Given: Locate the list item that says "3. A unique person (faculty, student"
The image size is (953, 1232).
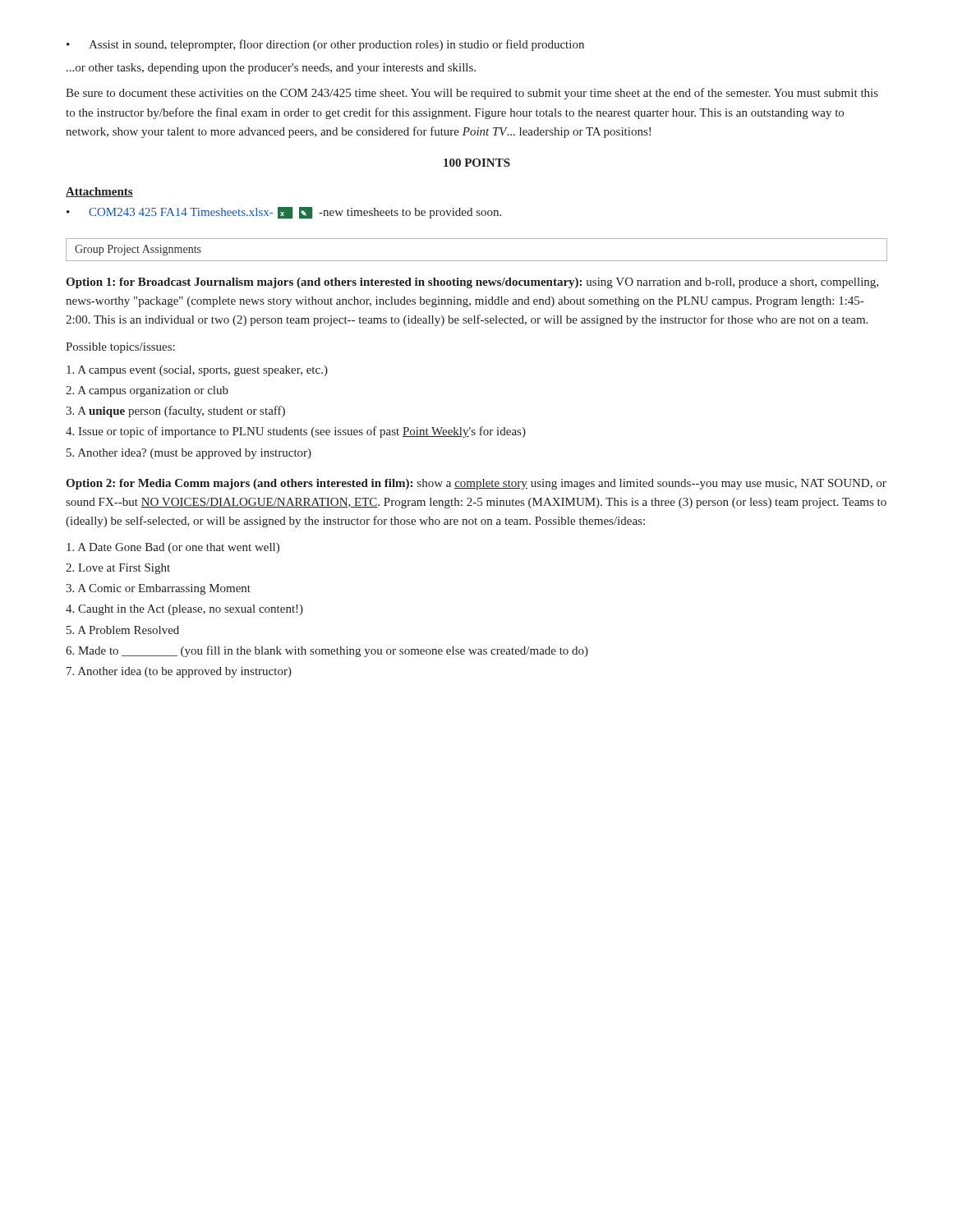Looking at the screenshot, I should (176, 411).
